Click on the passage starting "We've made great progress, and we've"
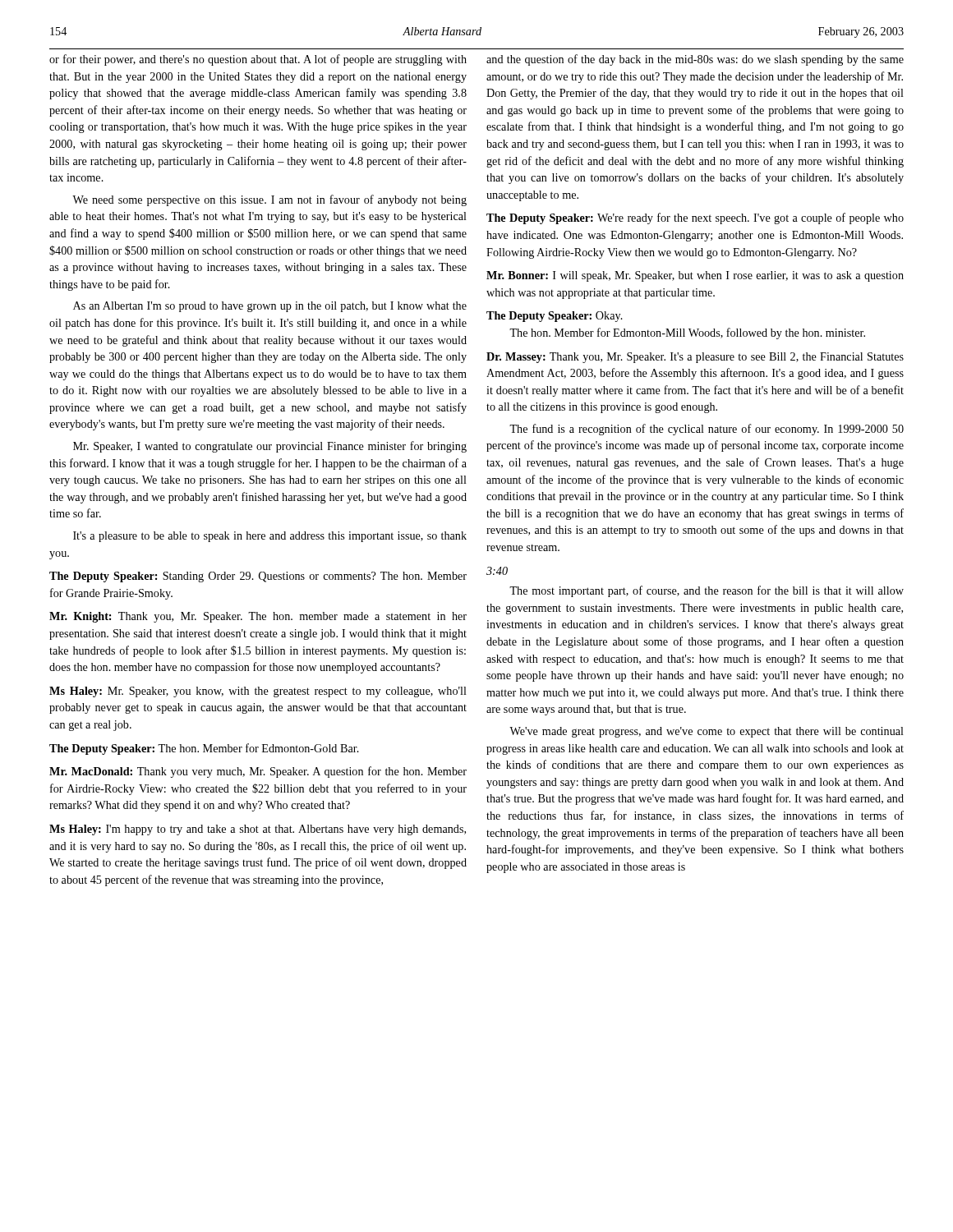This screenshot has height=1232, width=953. tap(695, 799)
